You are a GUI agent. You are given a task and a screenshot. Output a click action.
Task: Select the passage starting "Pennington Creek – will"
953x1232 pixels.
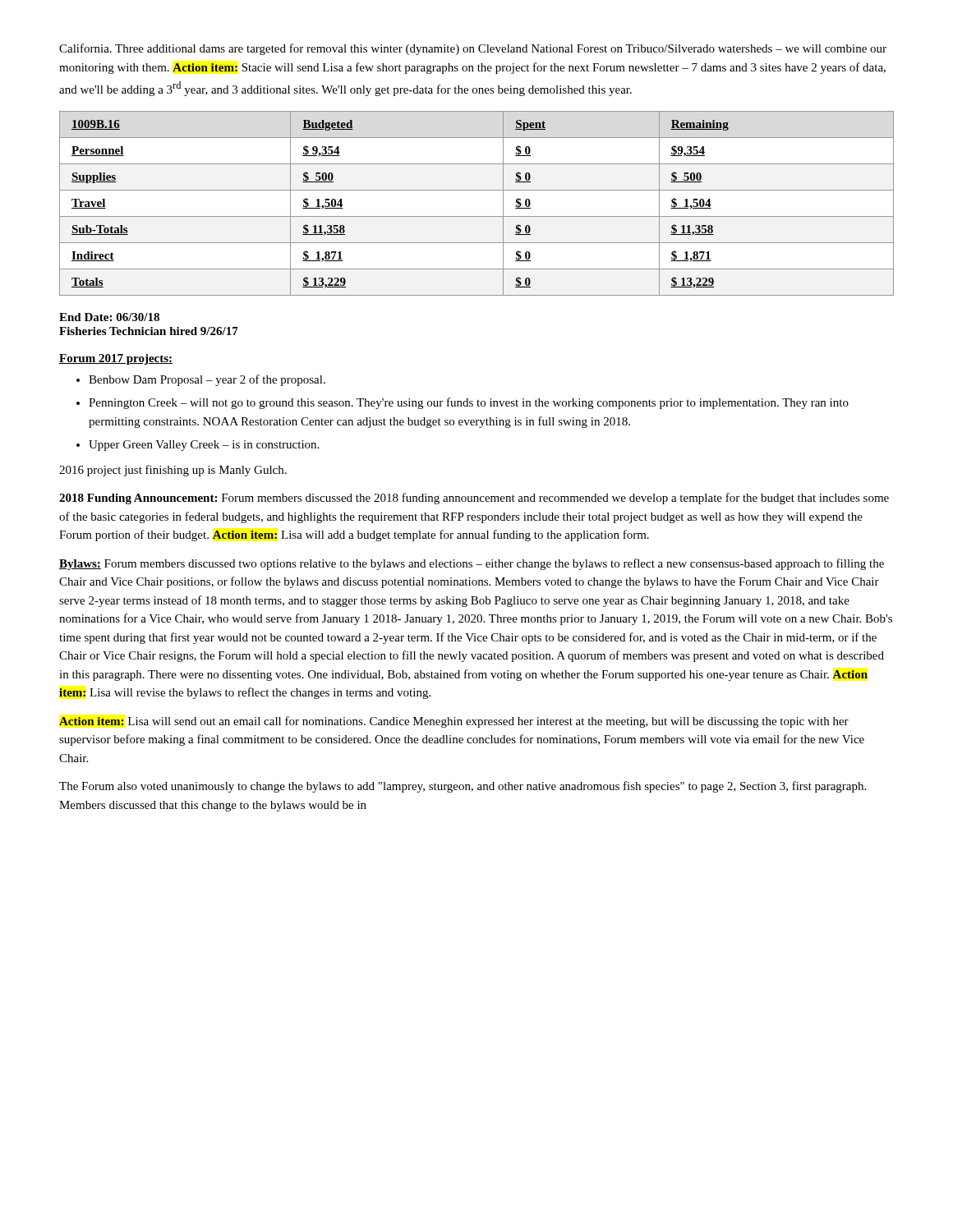tap(469, 412)
